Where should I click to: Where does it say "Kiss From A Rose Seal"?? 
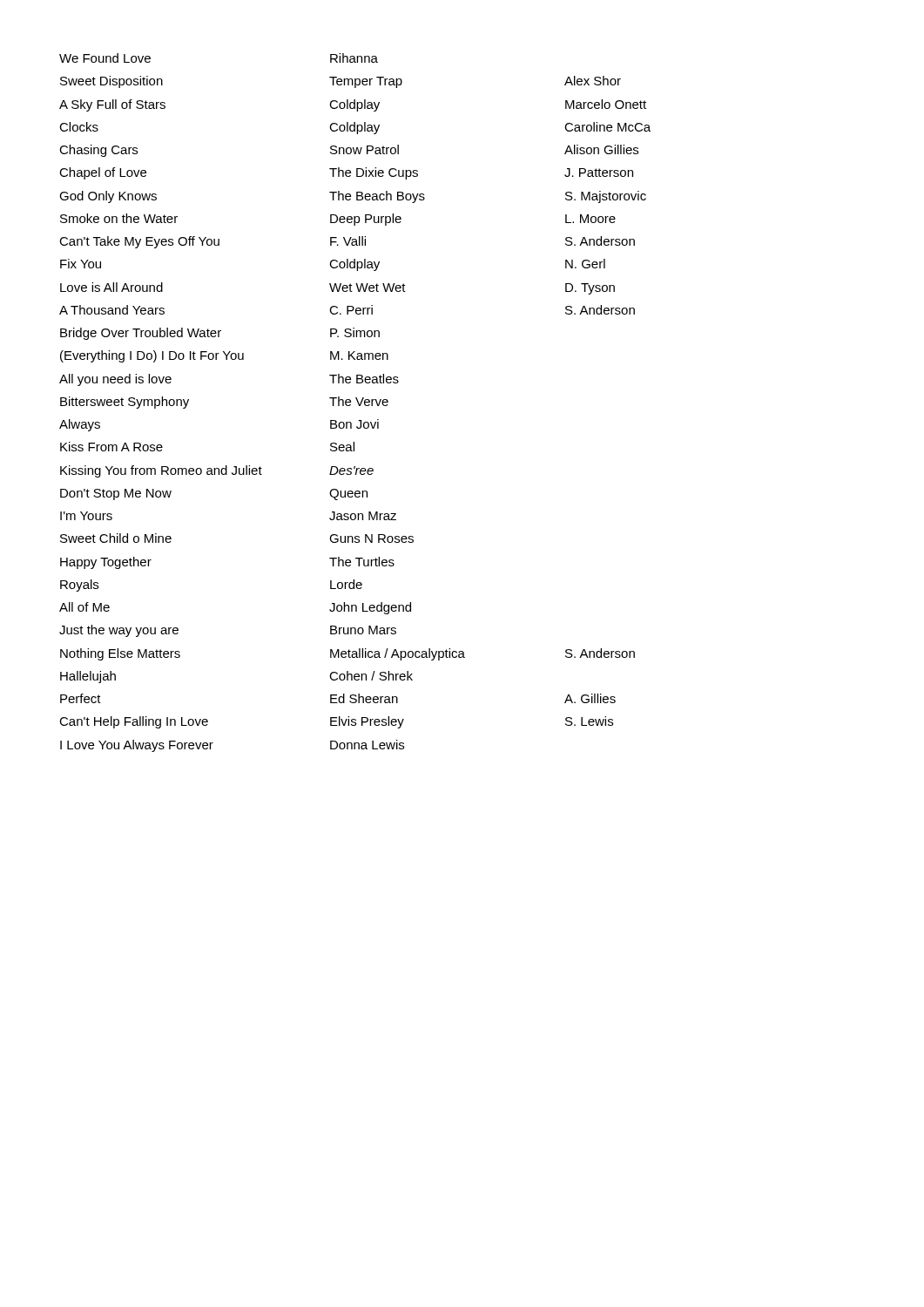[x=113, y=447]
